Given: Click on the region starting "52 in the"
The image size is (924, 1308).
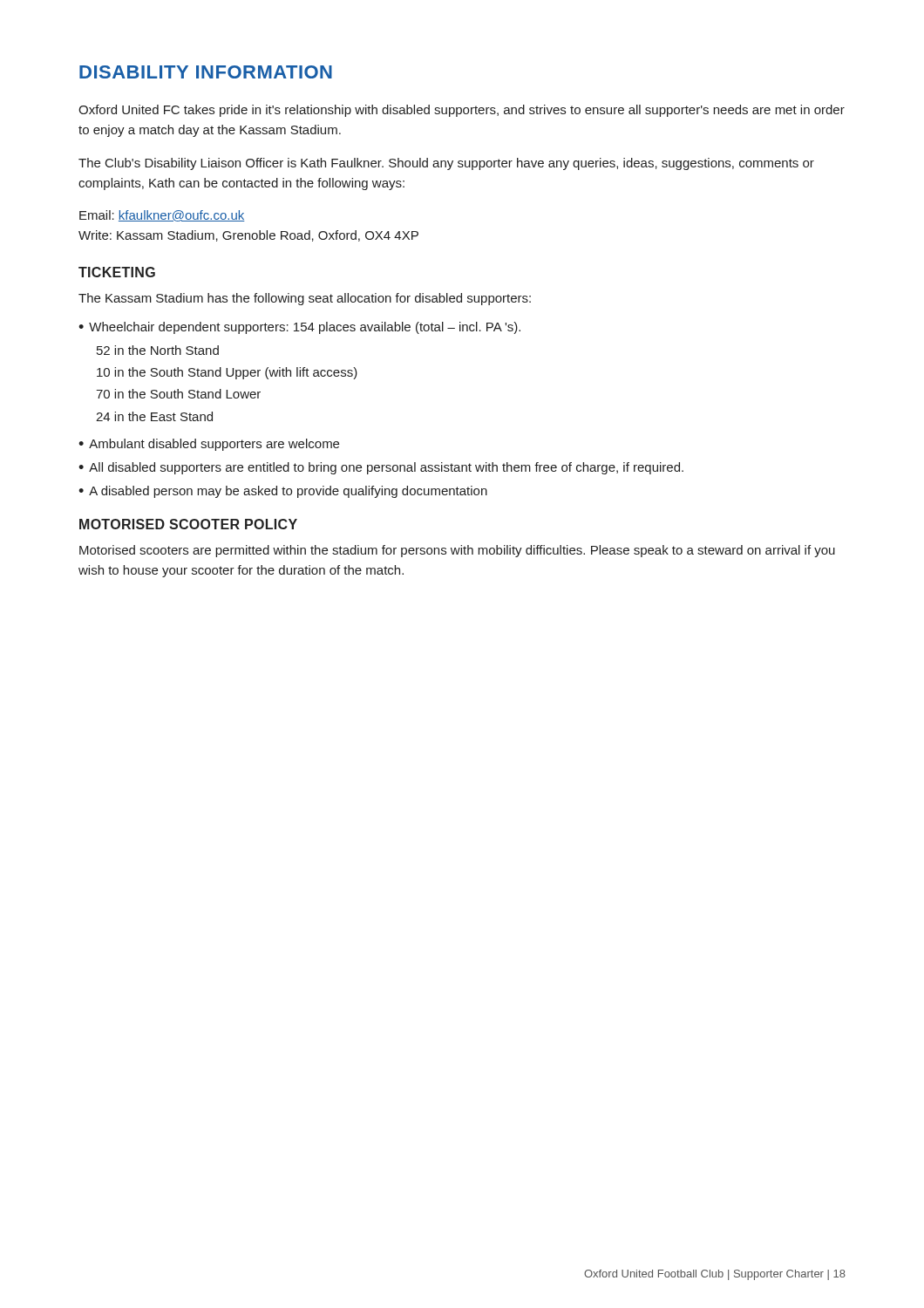Looking at the screenshot, I should pos(158,350).
